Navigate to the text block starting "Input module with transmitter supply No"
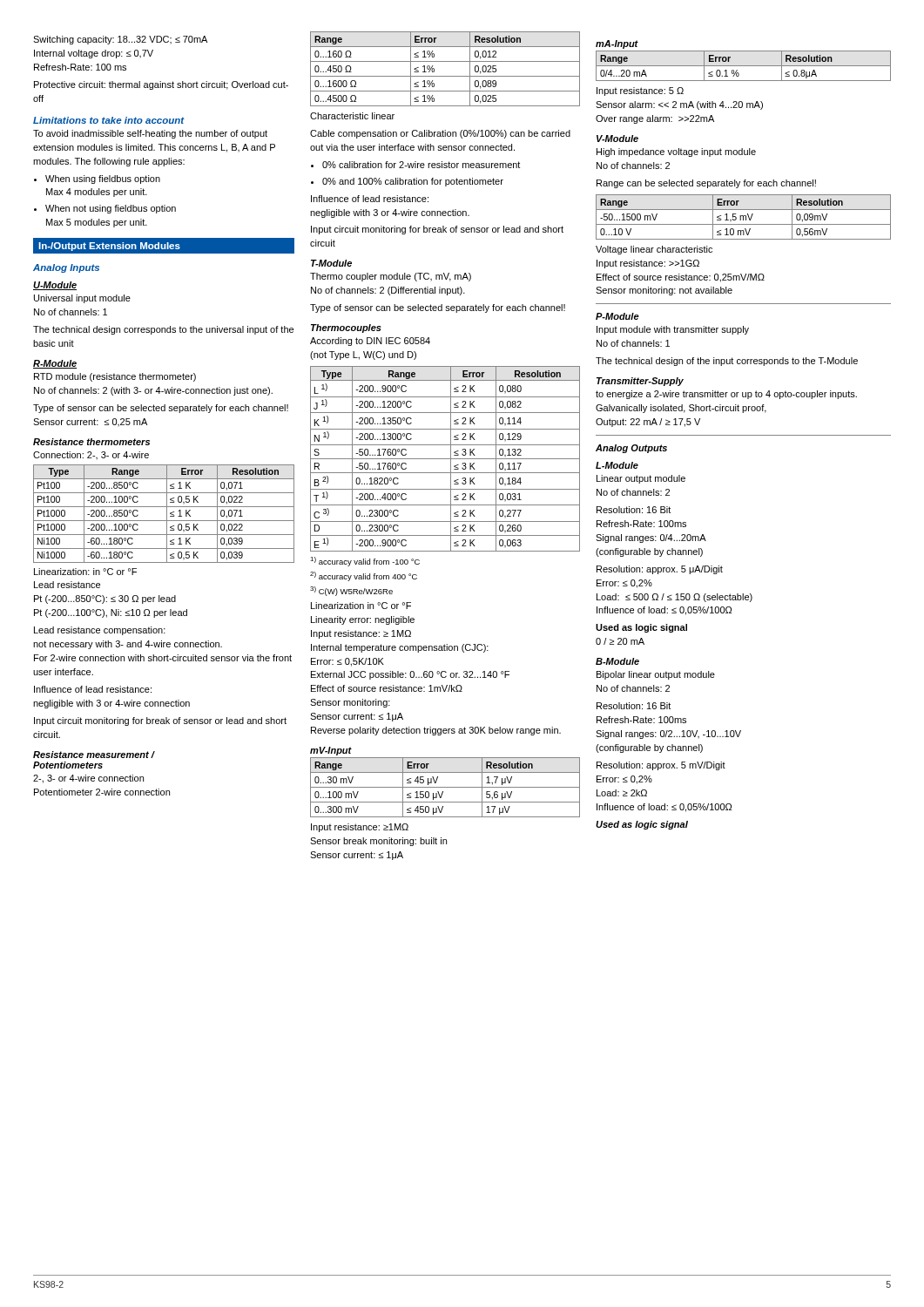The height and width of the screenshot is (1307, 924). [673, 330]
